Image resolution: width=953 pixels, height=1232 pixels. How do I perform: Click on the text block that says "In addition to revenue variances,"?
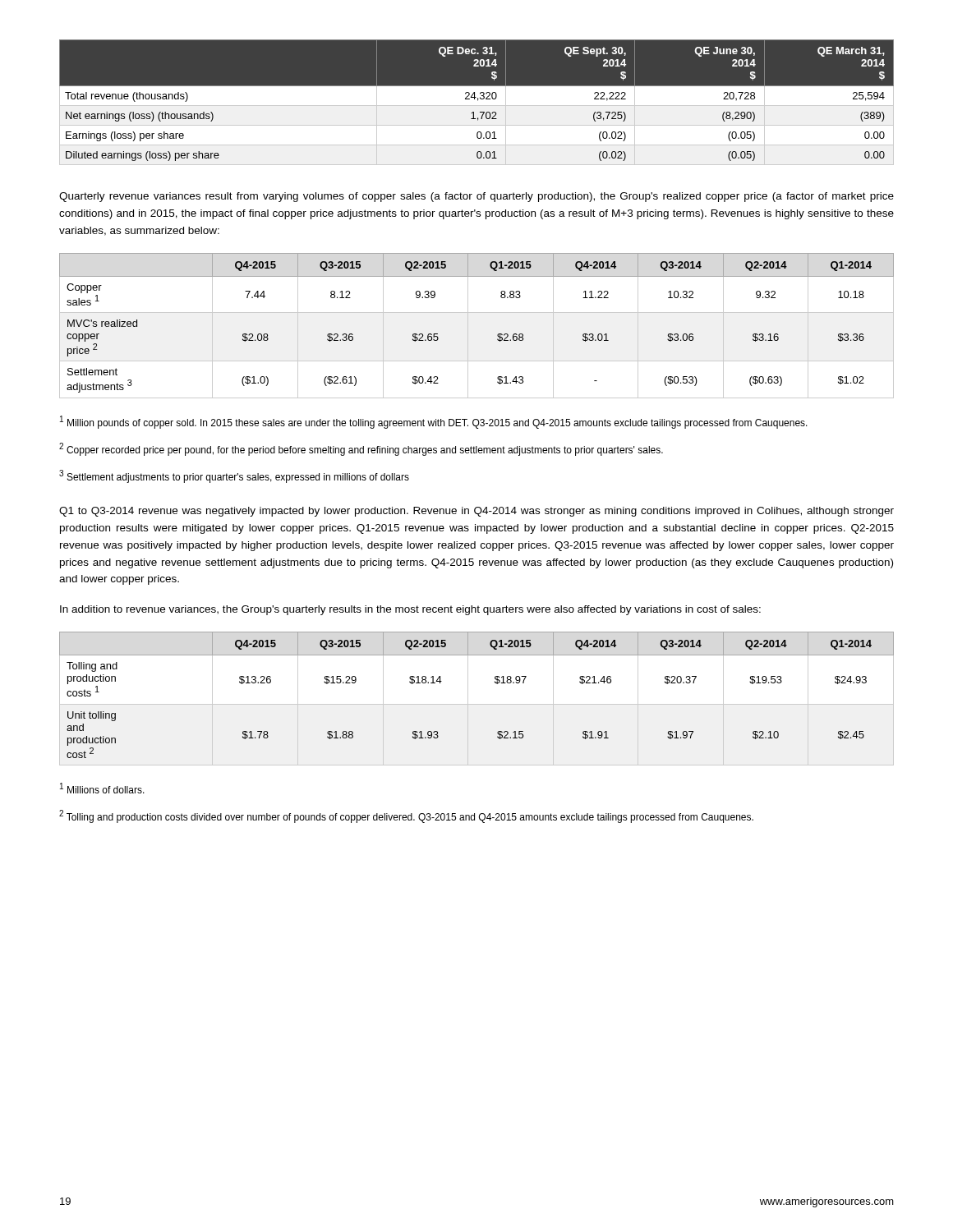[410, 609]
